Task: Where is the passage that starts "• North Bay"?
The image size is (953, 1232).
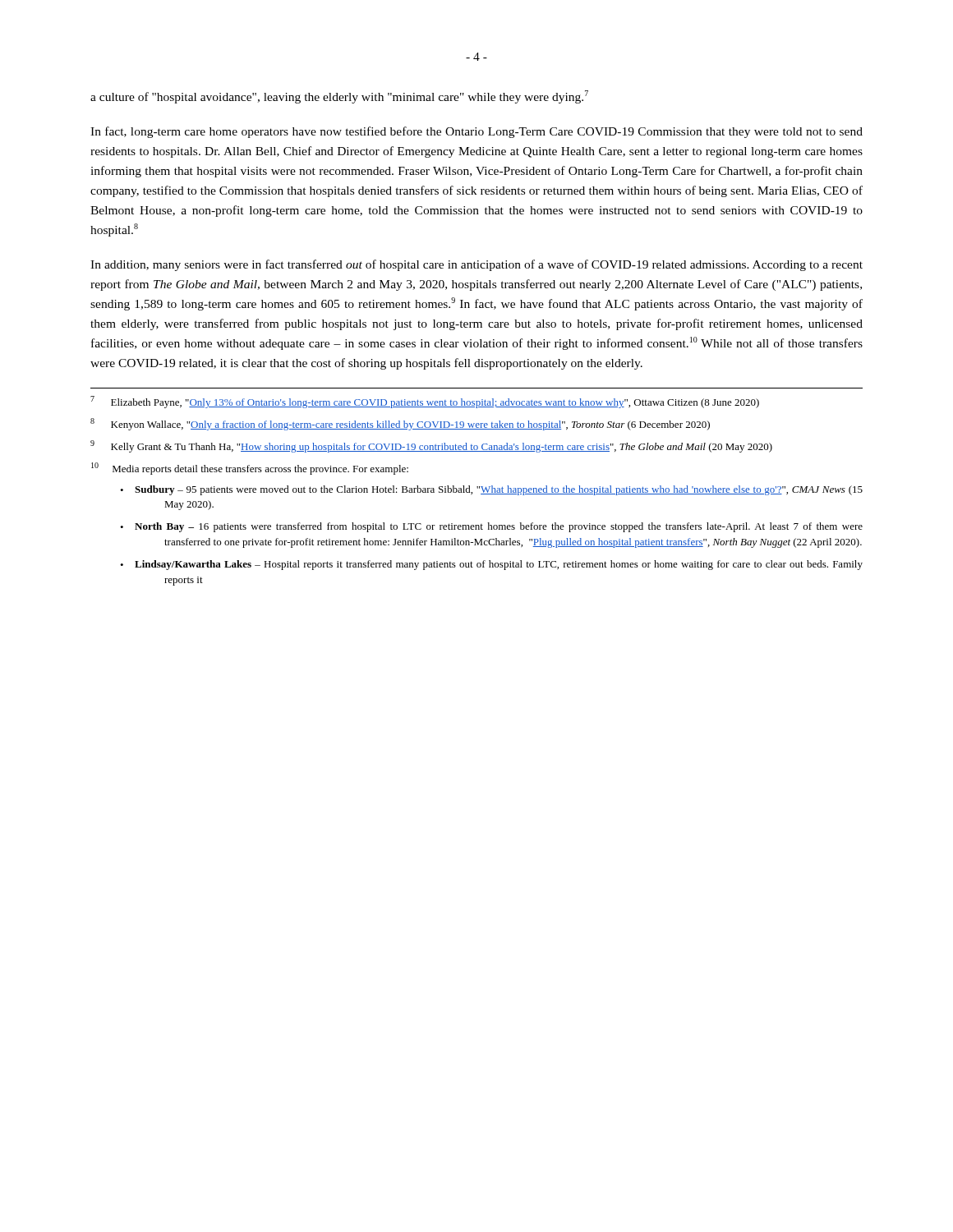Action: [506, 535]
